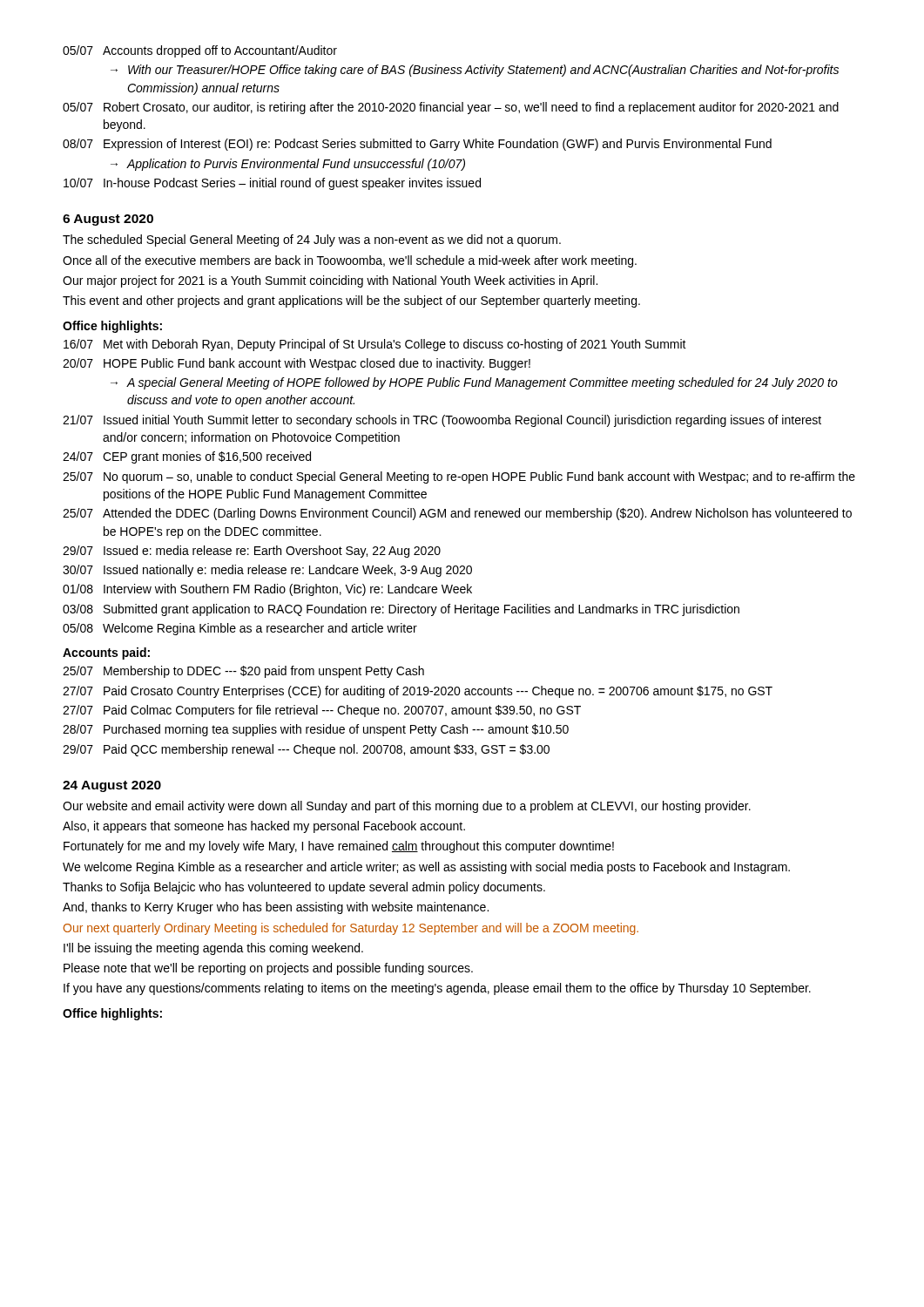Screen dimensions: 1307x924
Task: Click on the passage starting "29/07 Paid QCC membership renewal --- Cheque"
Action: point(459,749)
